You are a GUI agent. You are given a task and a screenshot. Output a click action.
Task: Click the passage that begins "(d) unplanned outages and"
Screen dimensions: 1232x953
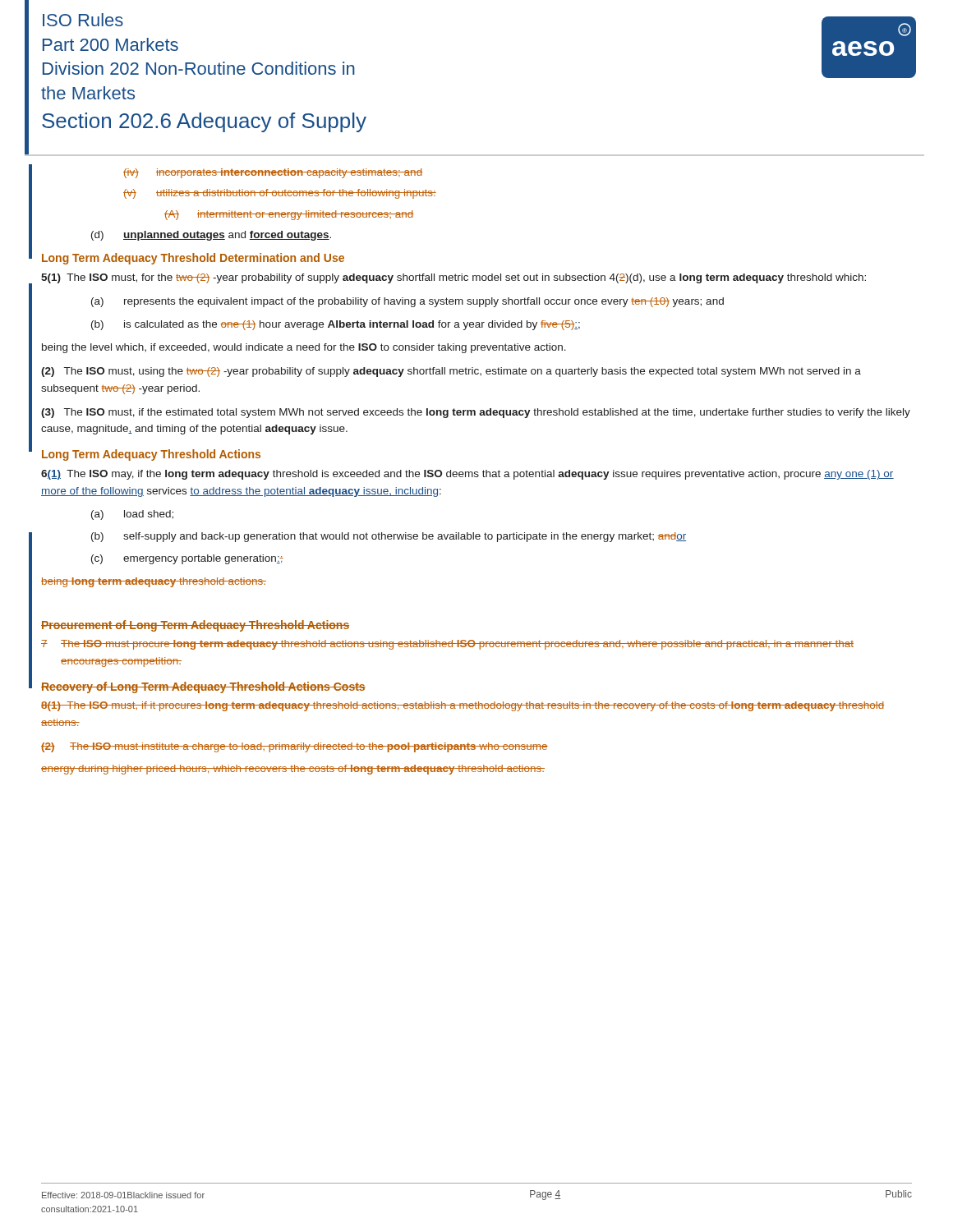click(211, 235)
